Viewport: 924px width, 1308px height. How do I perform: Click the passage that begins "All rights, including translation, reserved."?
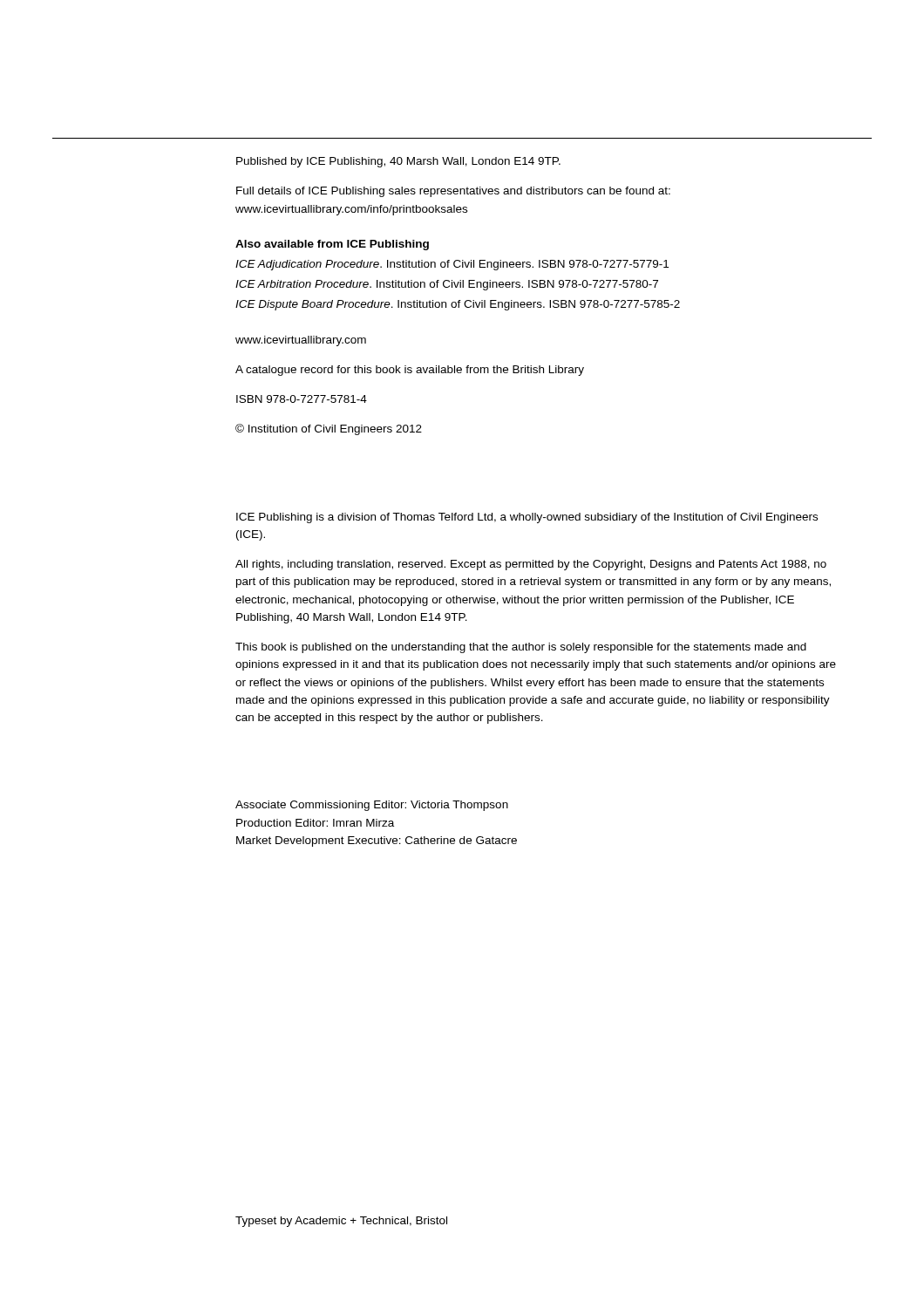tap(534, 590)
